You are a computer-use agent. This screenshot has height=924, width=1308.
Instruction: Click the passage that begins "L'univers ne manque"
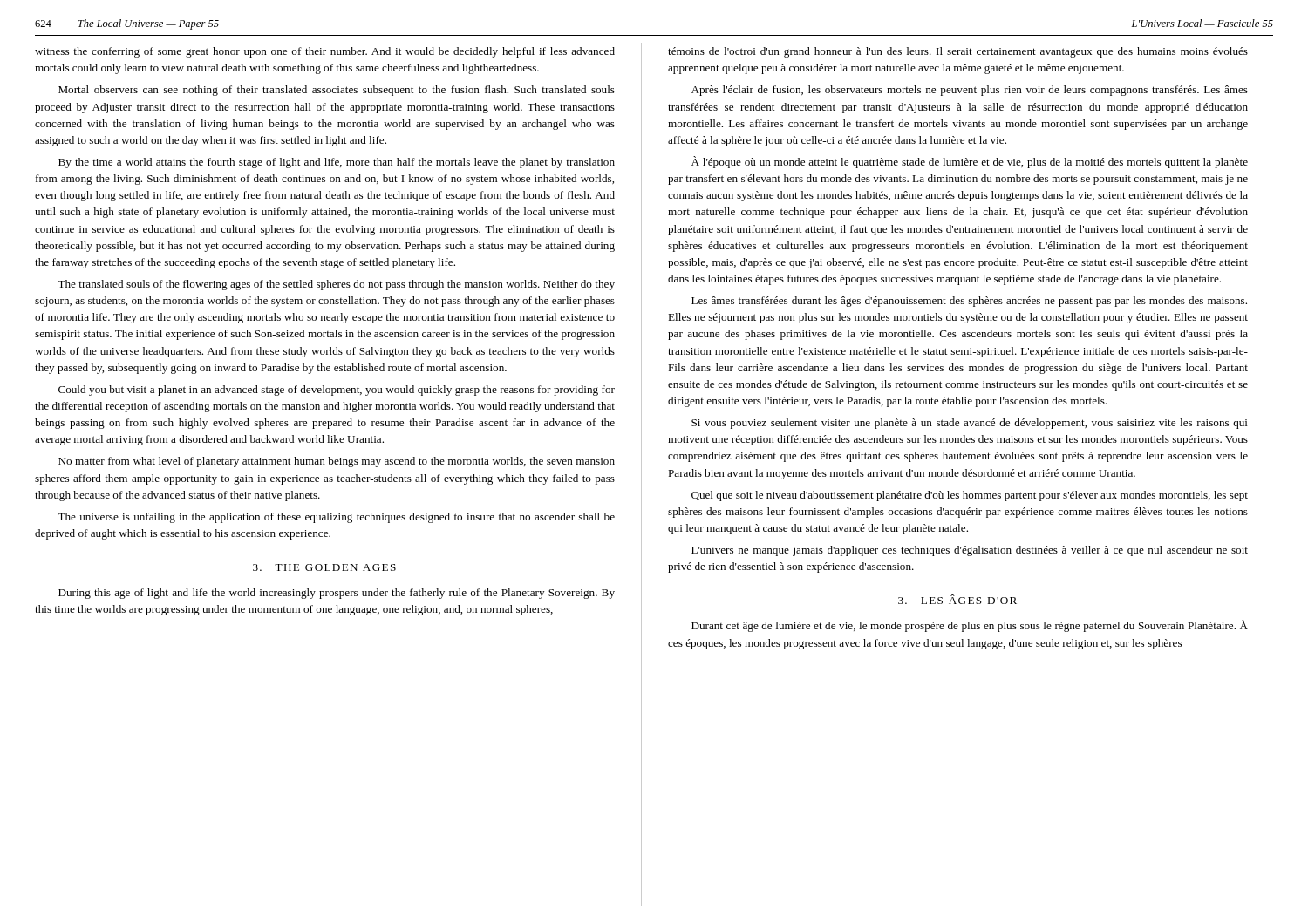[958, 558]
